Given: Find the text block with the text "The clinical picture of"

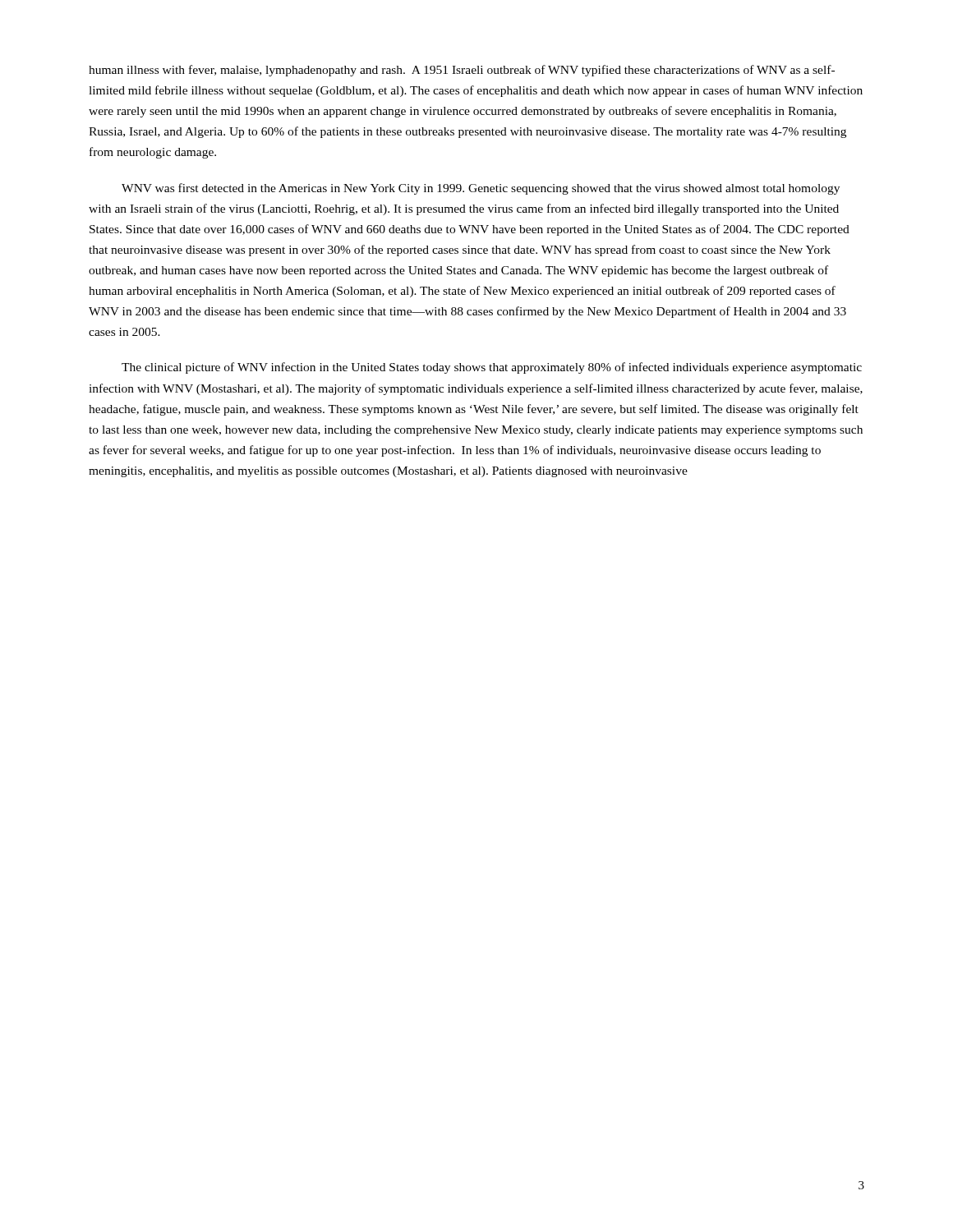Looking at the screenshot, I should (x=476, y=419).
